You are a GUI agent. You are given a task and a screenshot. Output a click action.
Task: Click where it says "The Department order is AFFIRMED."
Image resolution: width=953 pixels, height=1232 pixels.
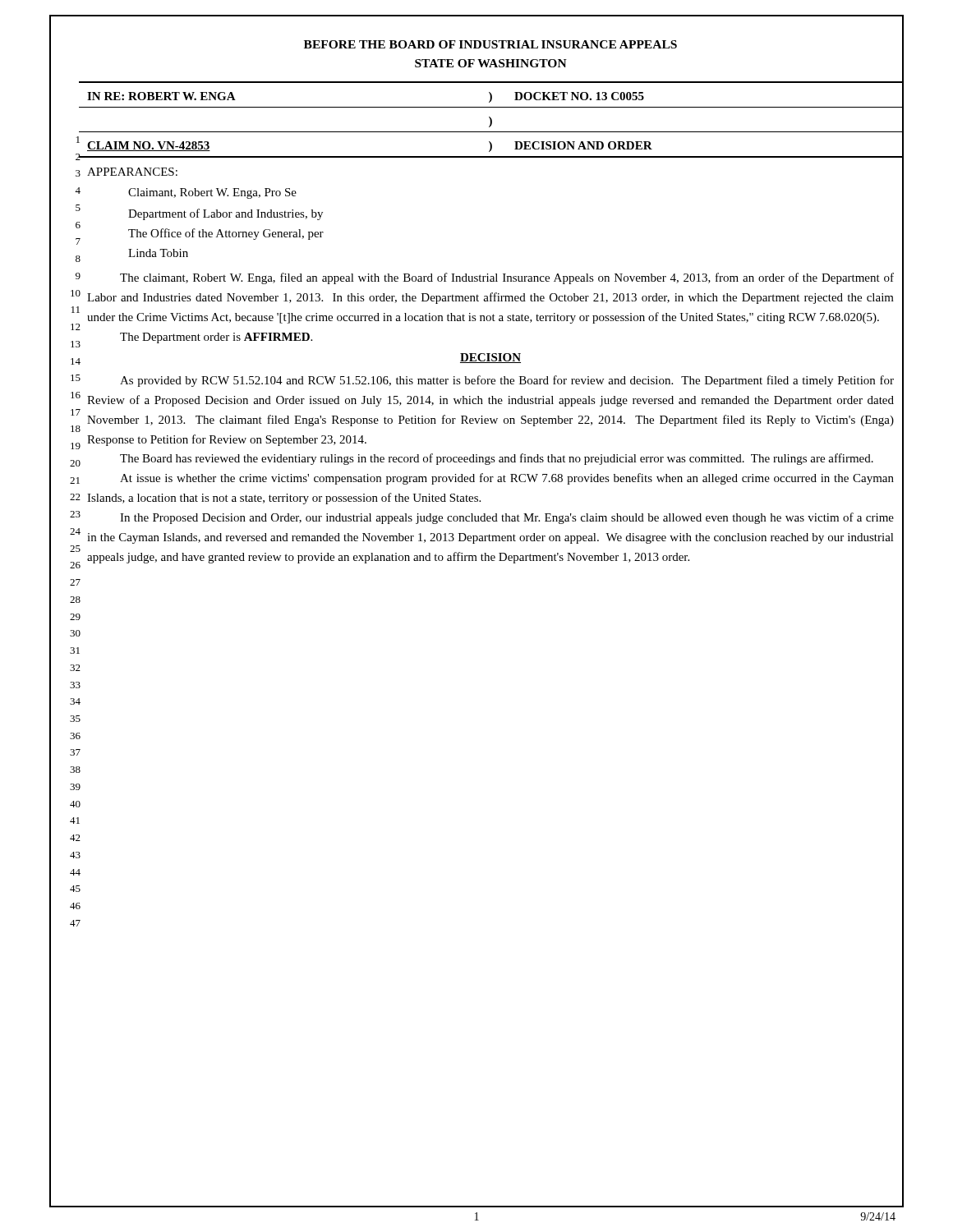pyautogui.click(x=217, y=337)
